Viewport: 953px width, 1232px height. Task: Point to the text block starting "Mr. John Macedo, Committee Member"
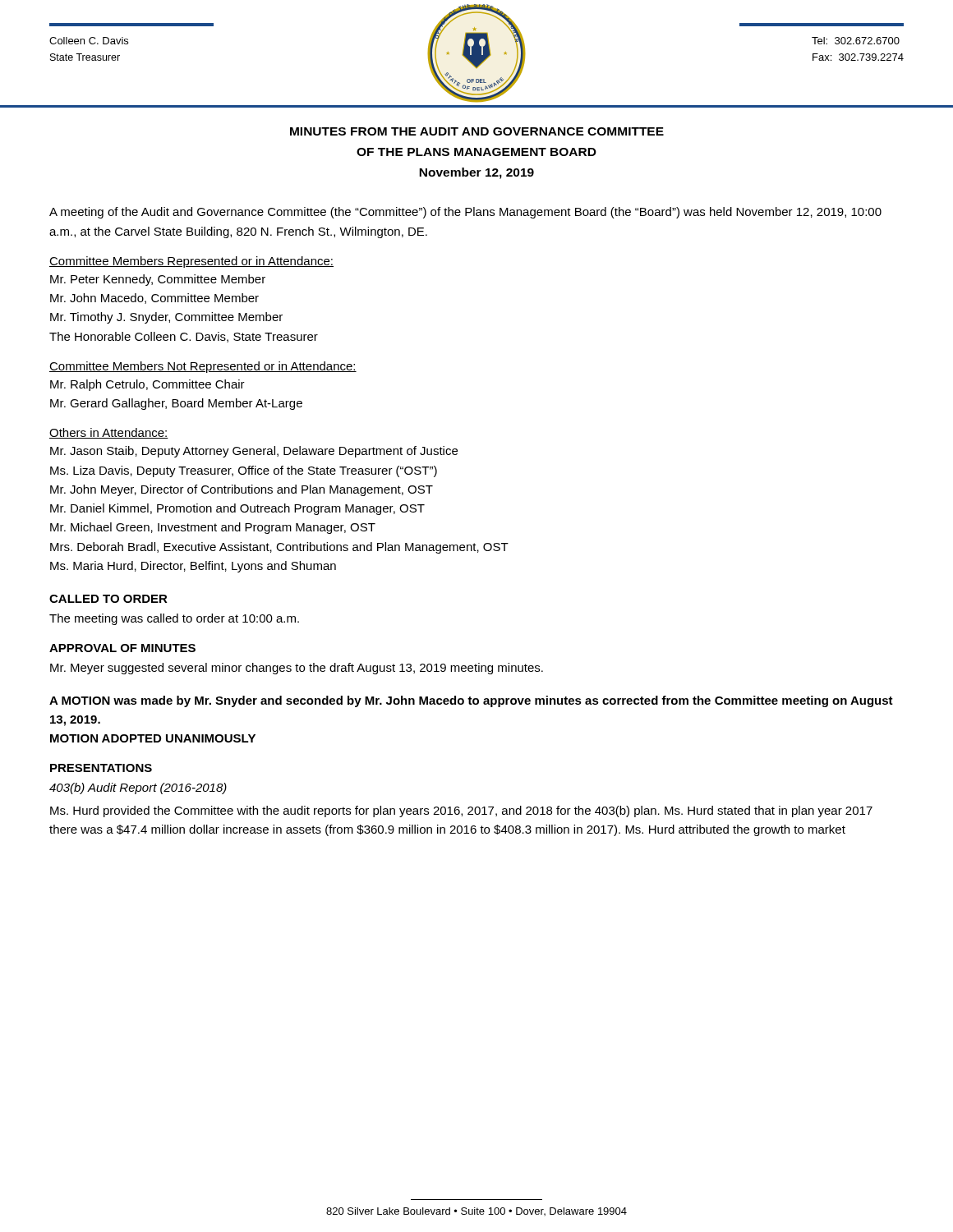tap(154, 298)
